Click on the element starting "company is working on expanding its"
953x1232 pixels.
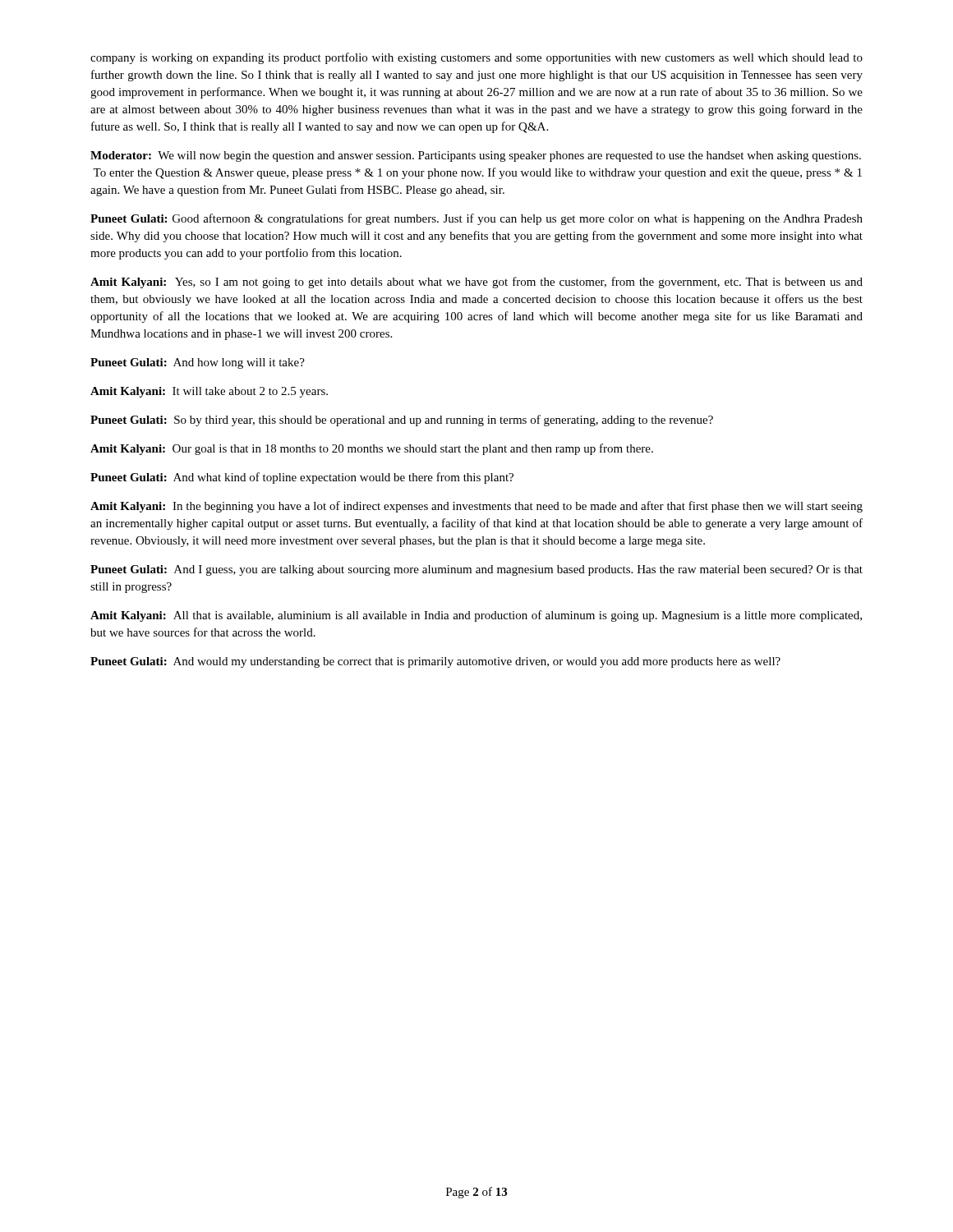[476, 92]
